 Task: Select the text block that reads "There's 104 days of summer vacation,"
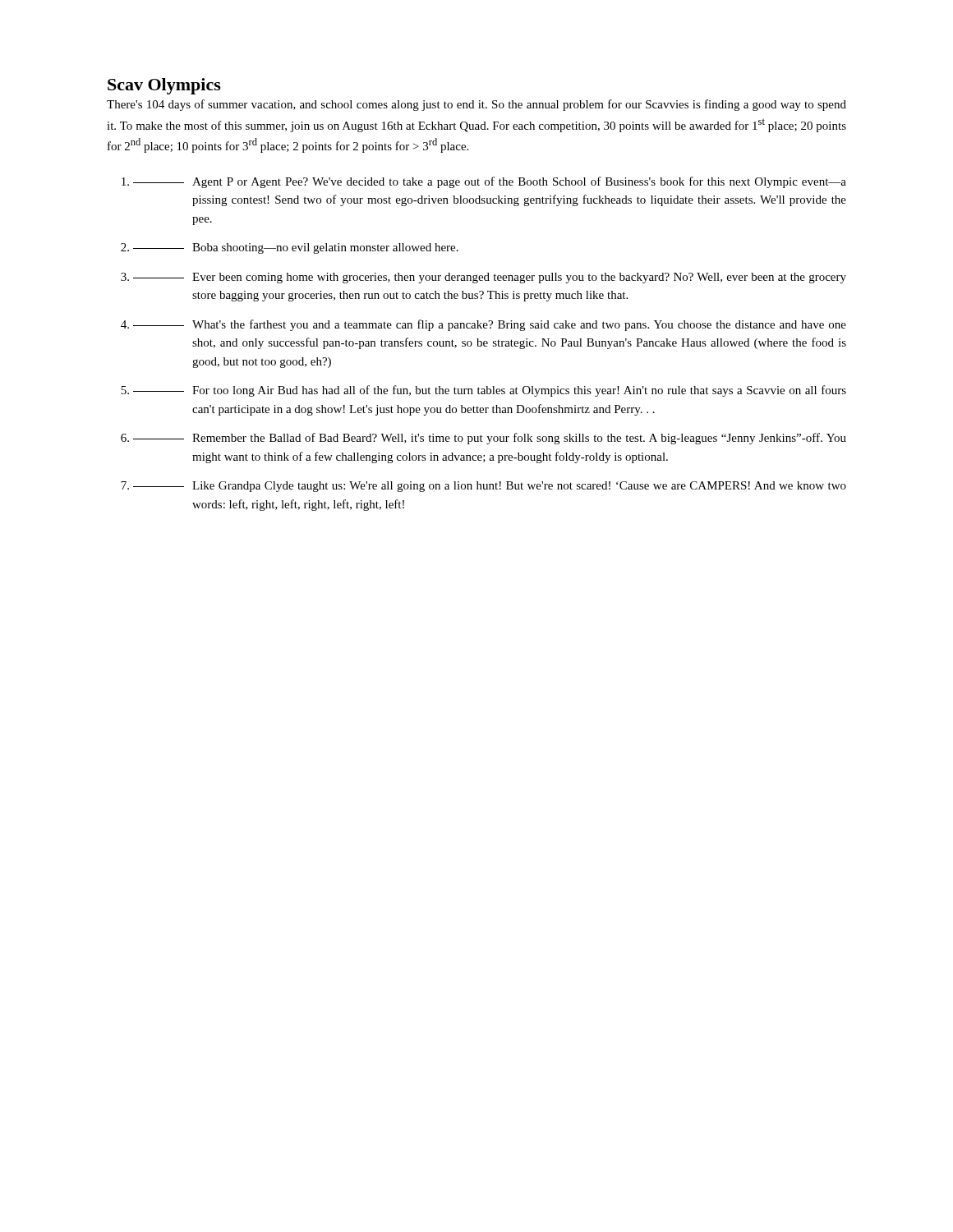(x=476, y=125)
